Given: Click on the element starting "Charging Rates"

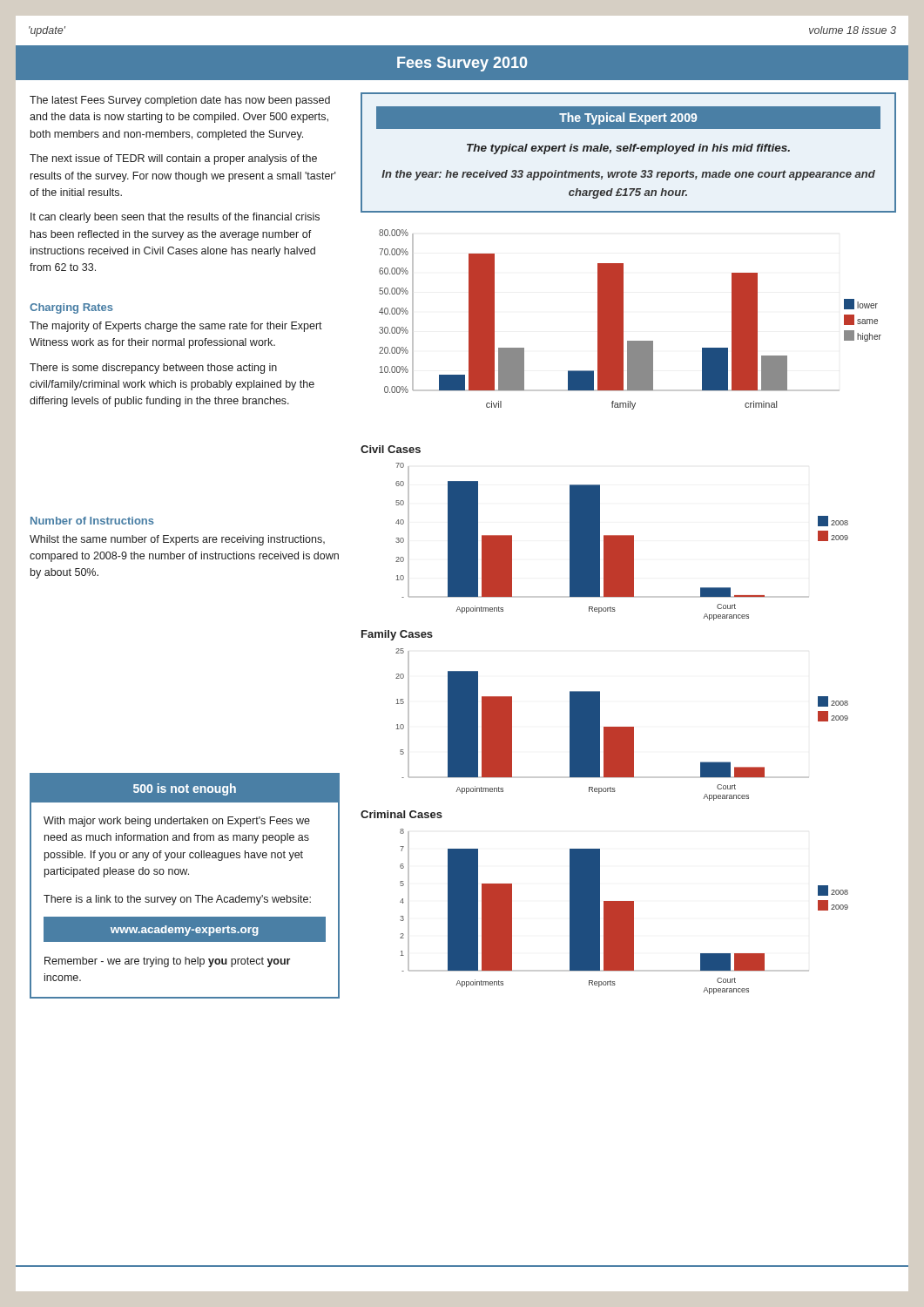Looking at the screenshot, I should [x=71, y=307].
